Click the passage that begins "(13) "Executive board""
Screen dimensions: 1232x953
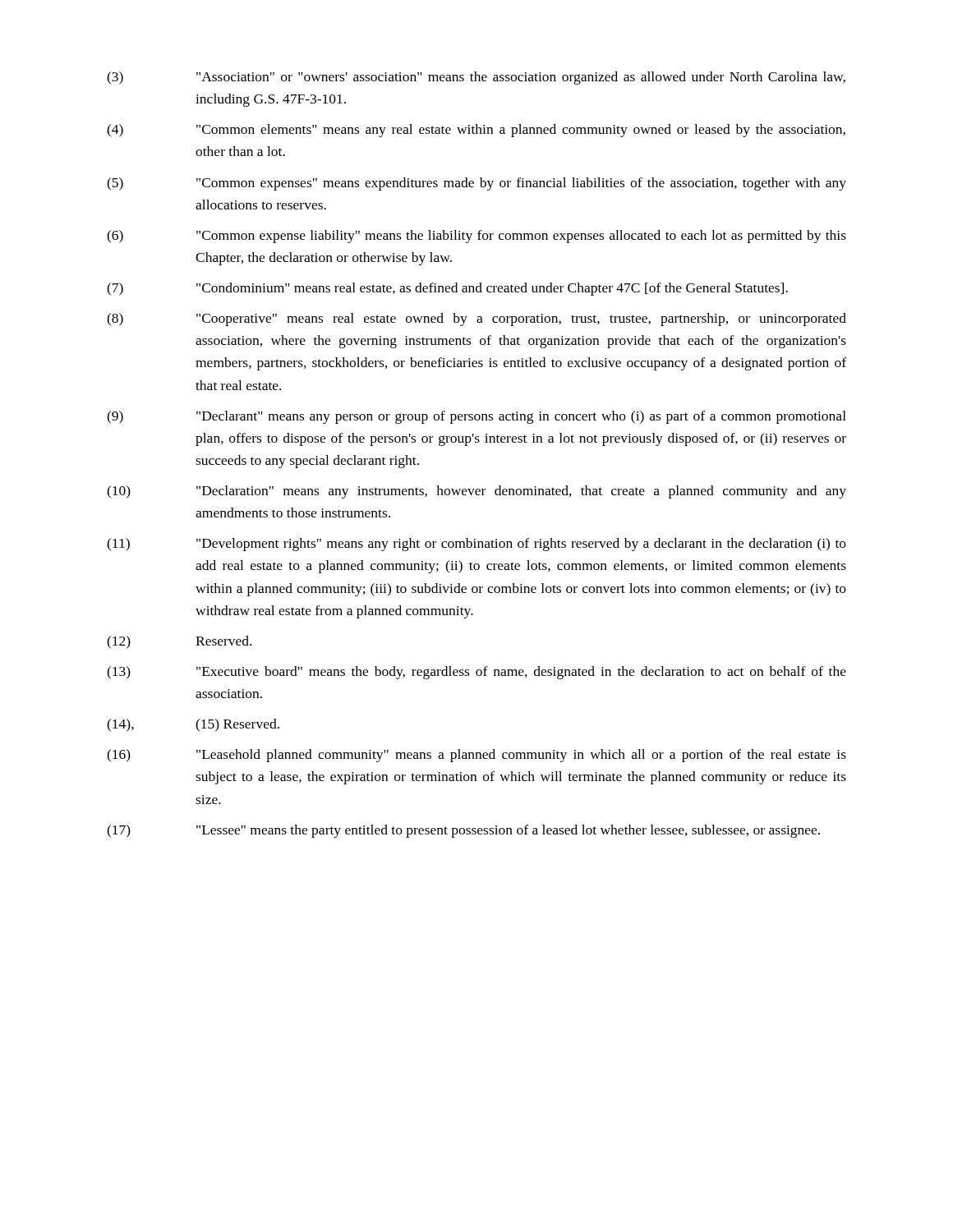pyautogui.click(x=476, y=683)
